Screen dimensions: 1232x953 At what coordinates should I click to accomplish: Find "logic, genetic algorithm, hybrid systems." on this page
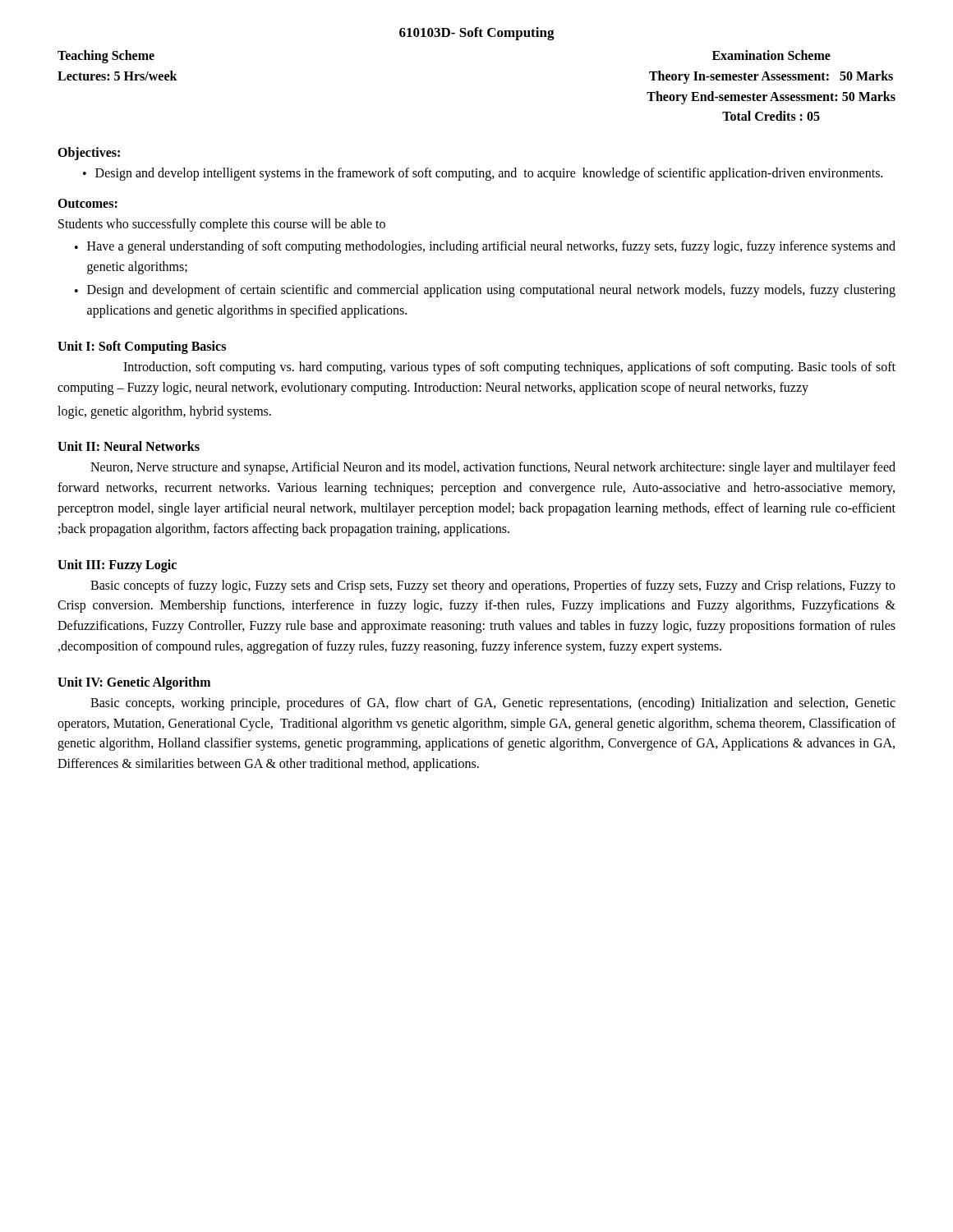[x=165, y=411]
